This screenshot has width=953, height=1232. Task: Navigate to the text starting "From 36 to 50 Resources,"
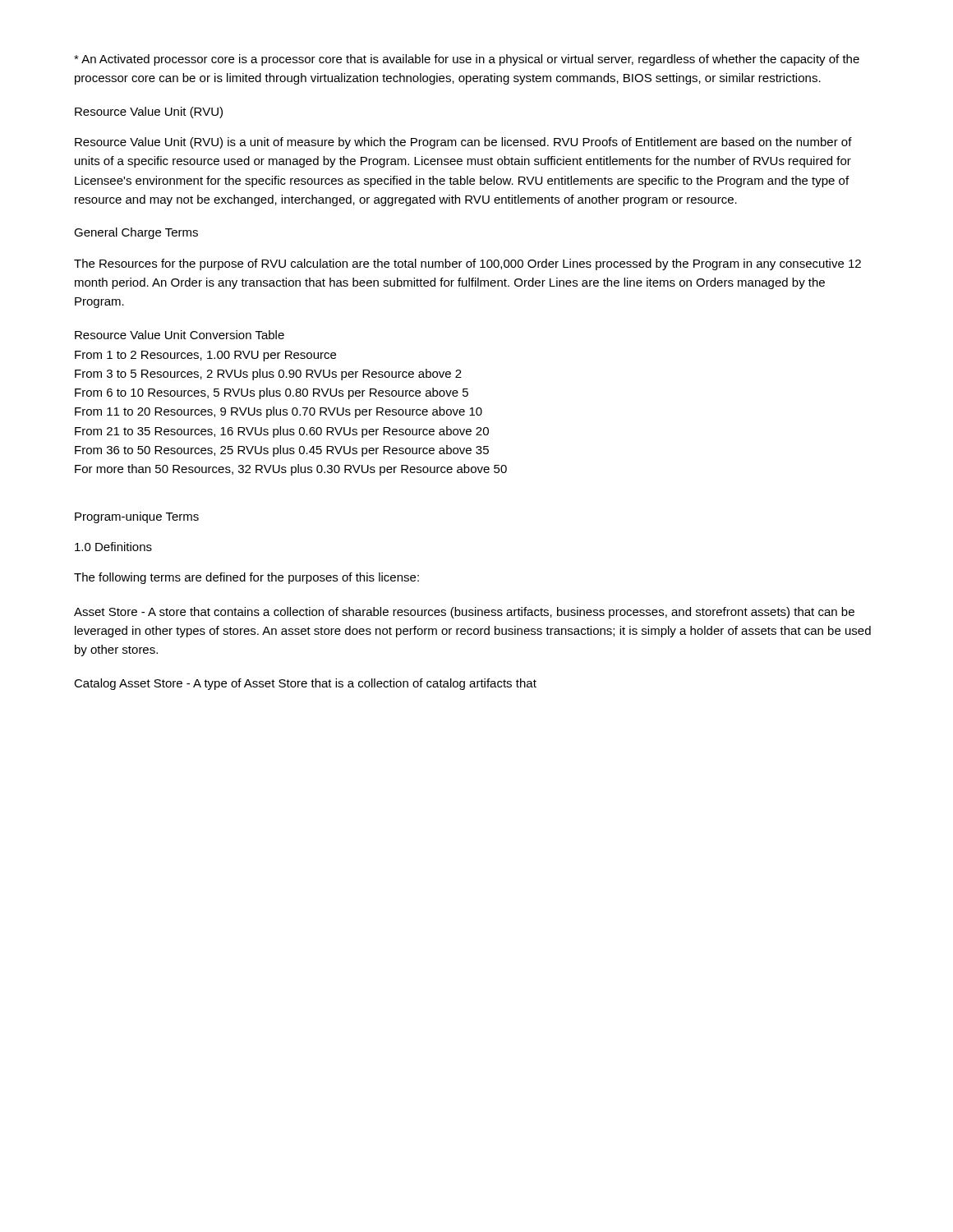click(282, 449)
